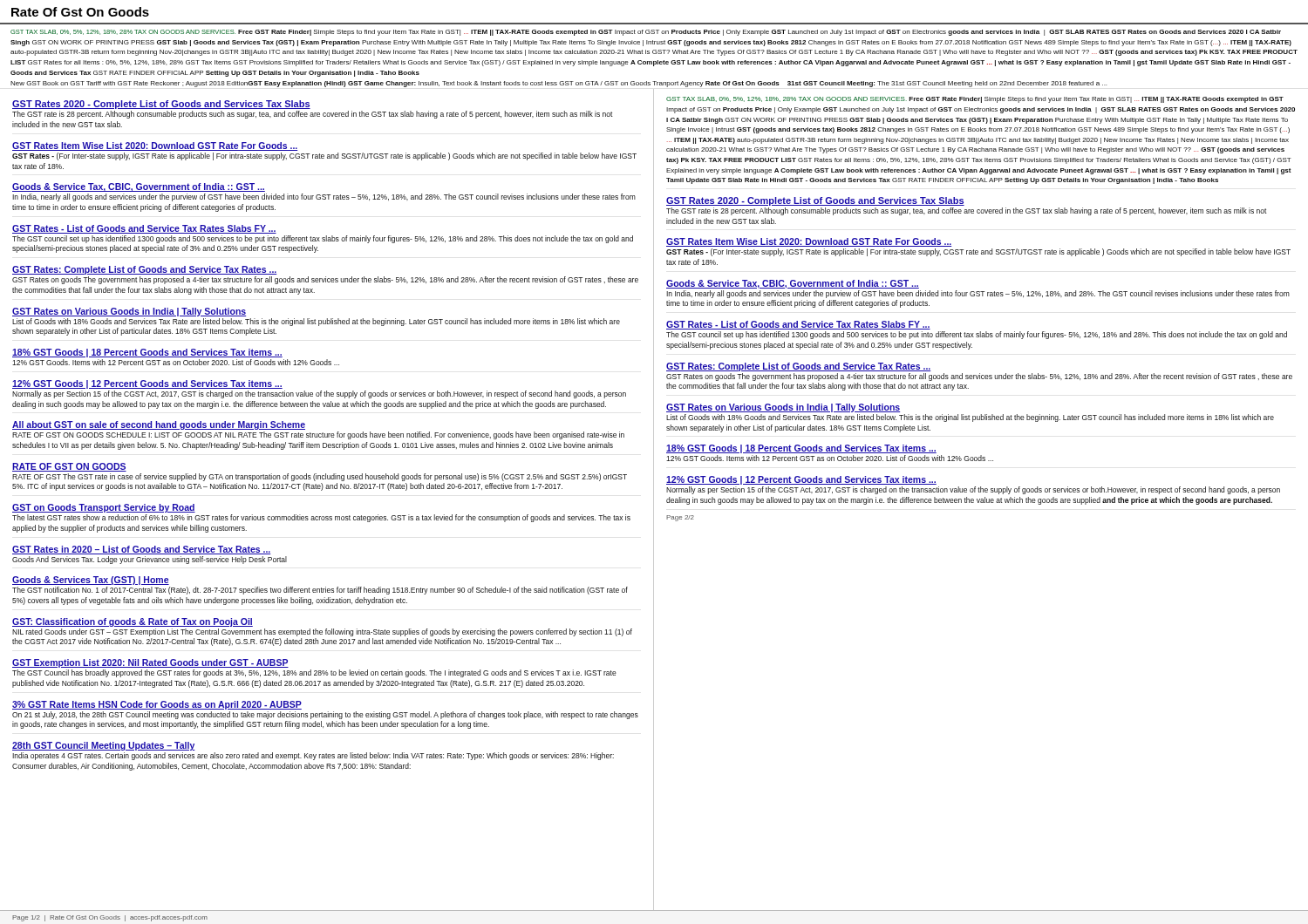
Task: Point to the region starting "GST Exemption List 2020: Nil Rated Goods"
Action: pyautogui.click(x=150, y=663)
